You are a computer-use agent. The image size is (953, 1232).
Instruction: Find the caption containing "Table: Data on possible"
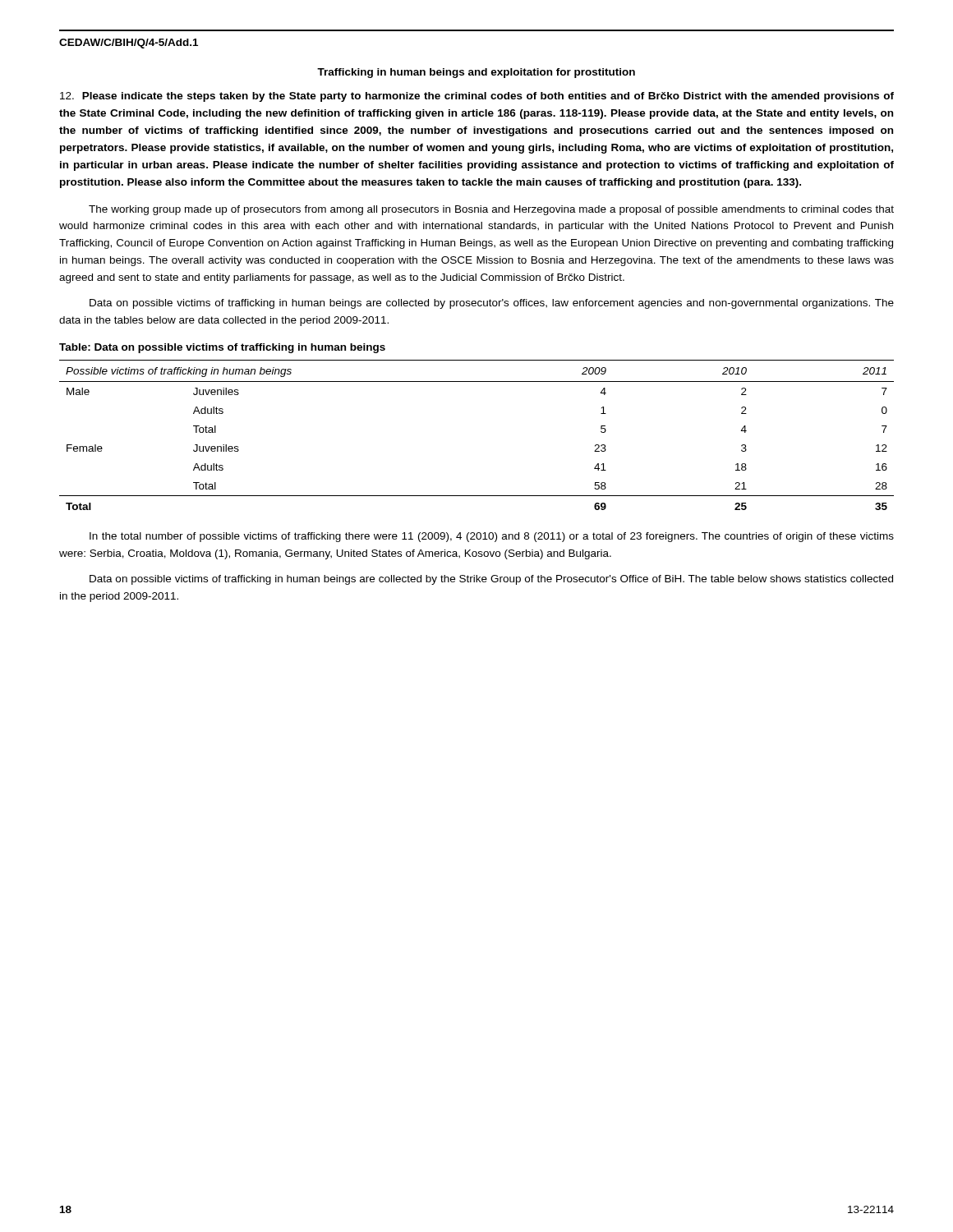[x=222, y=347]
